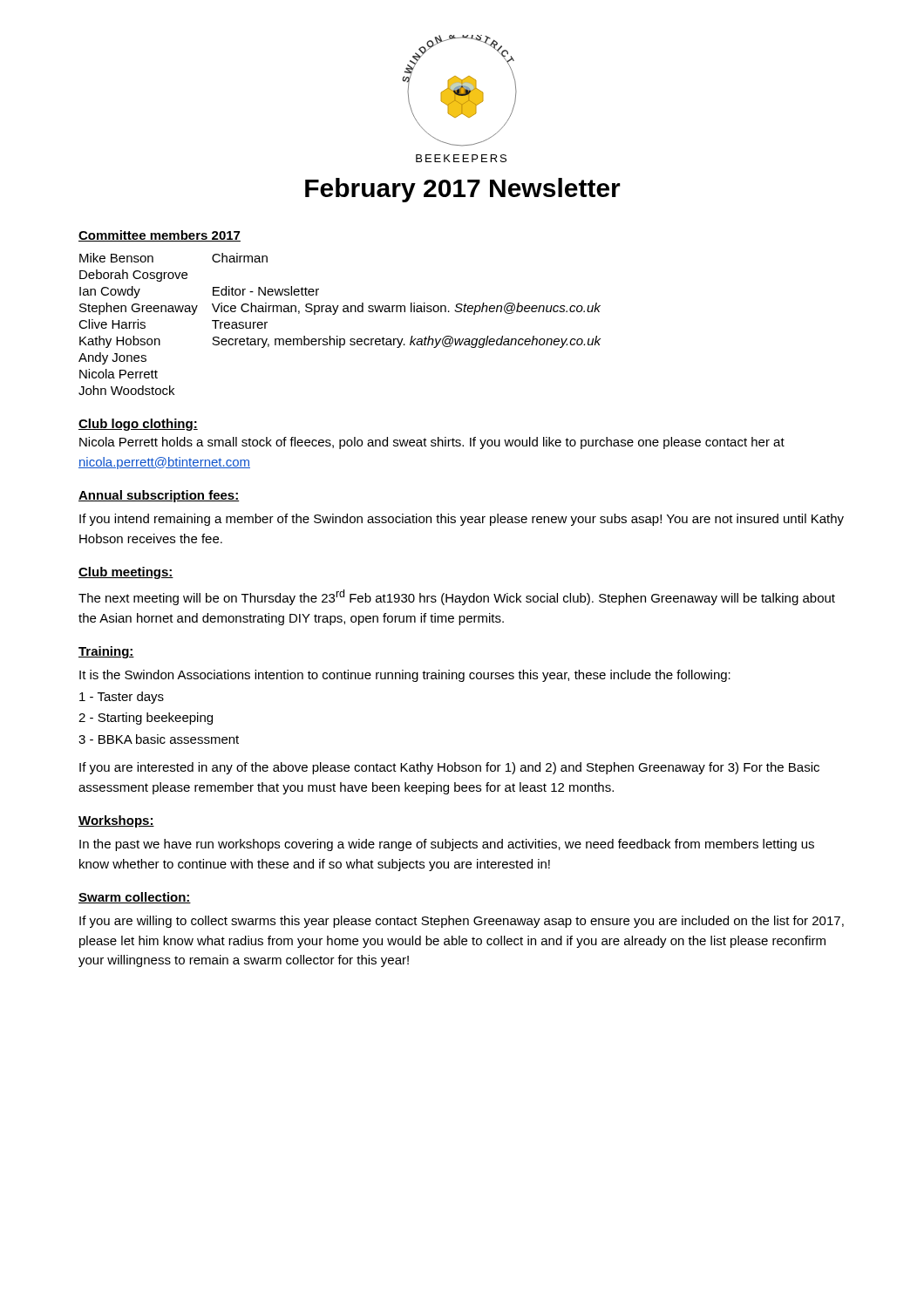Point to "2 - Starting beekeeping"
This screenshot has height=1308, width=924.
(x=146, y=717)
